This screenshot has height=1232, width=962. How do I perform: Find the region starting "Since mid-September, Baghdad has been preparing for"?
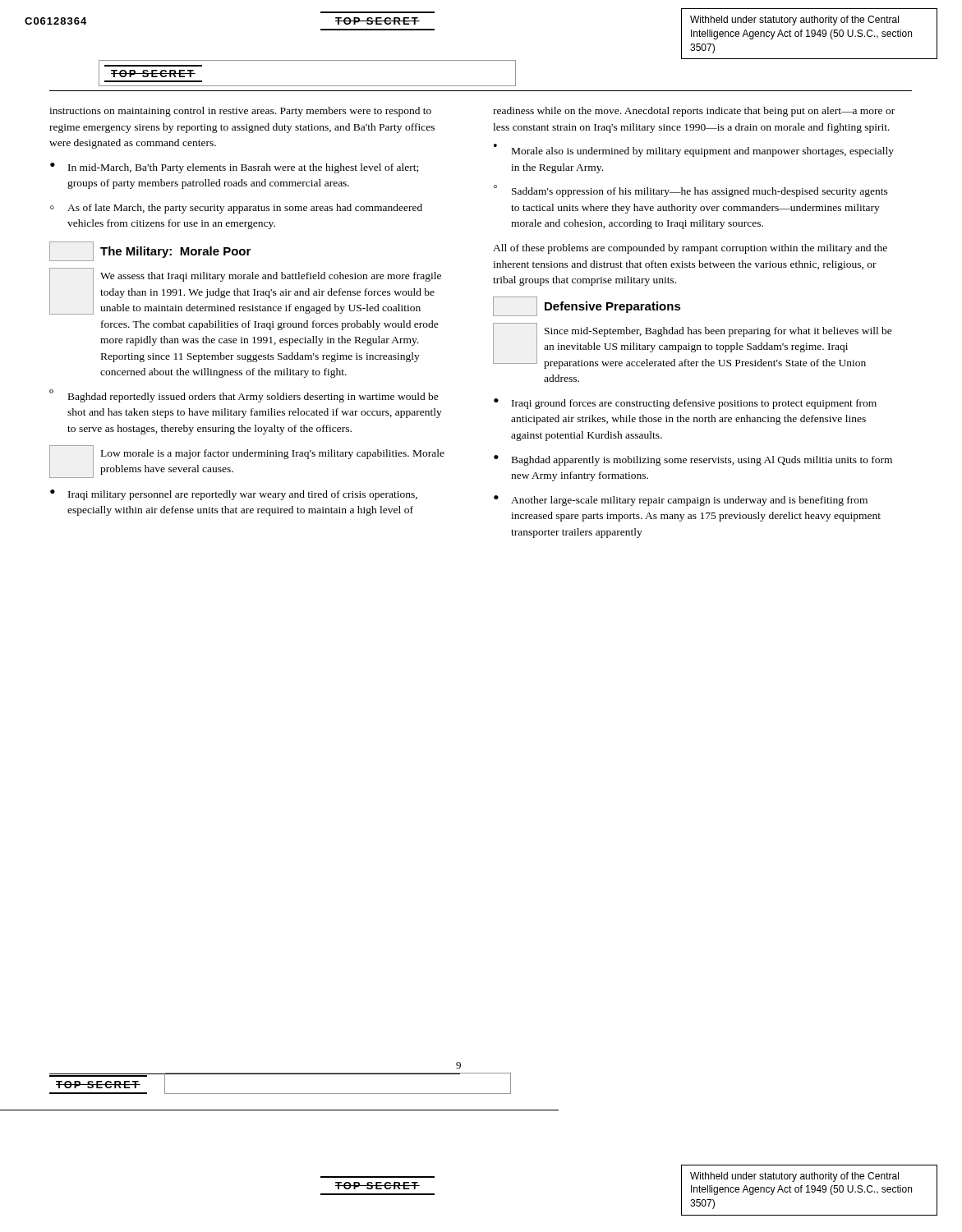[694, 355]
